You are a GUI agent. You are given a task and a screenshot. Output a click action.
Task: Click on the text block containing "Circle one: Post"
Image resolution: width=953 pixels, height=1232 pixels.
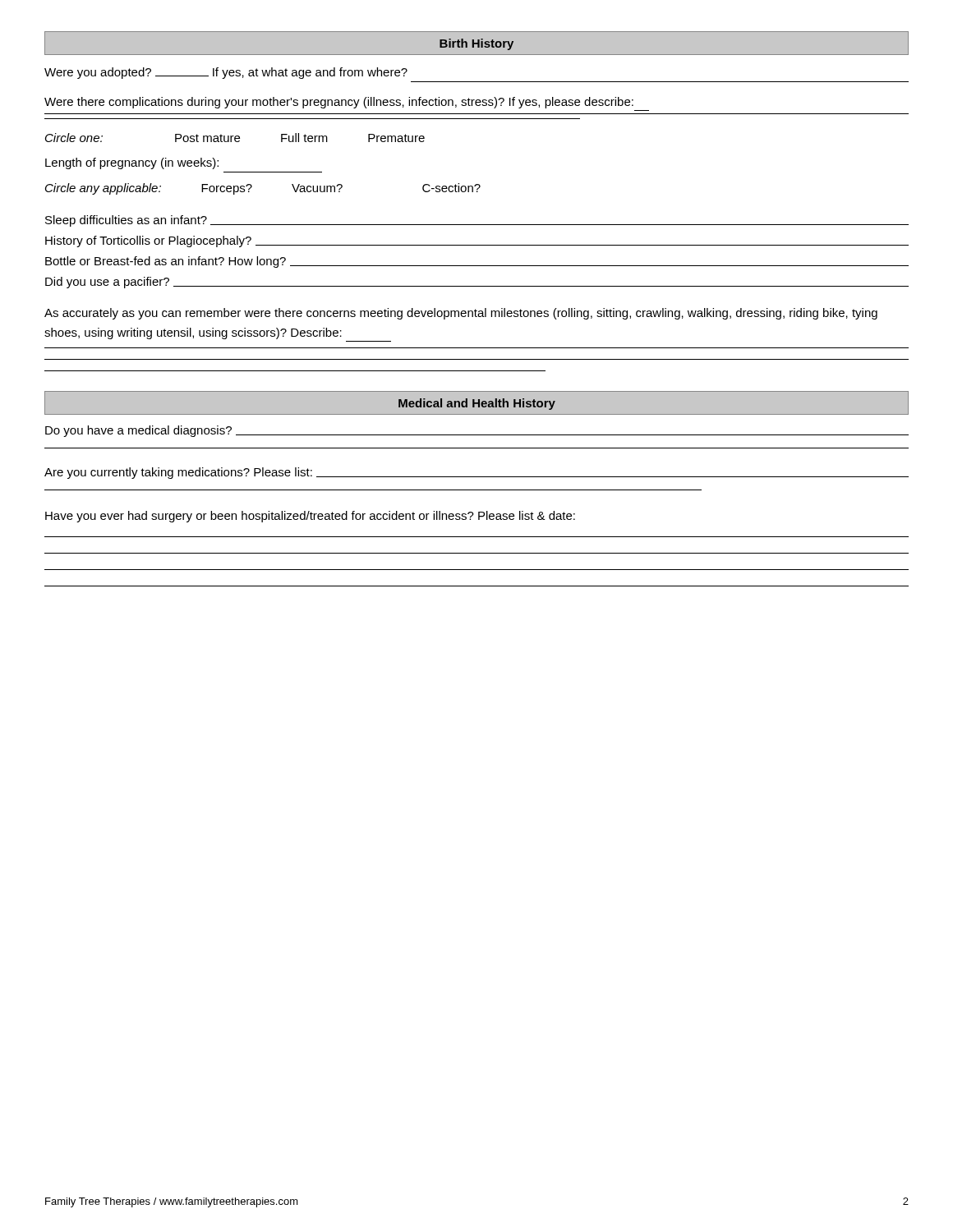[235, 138]
